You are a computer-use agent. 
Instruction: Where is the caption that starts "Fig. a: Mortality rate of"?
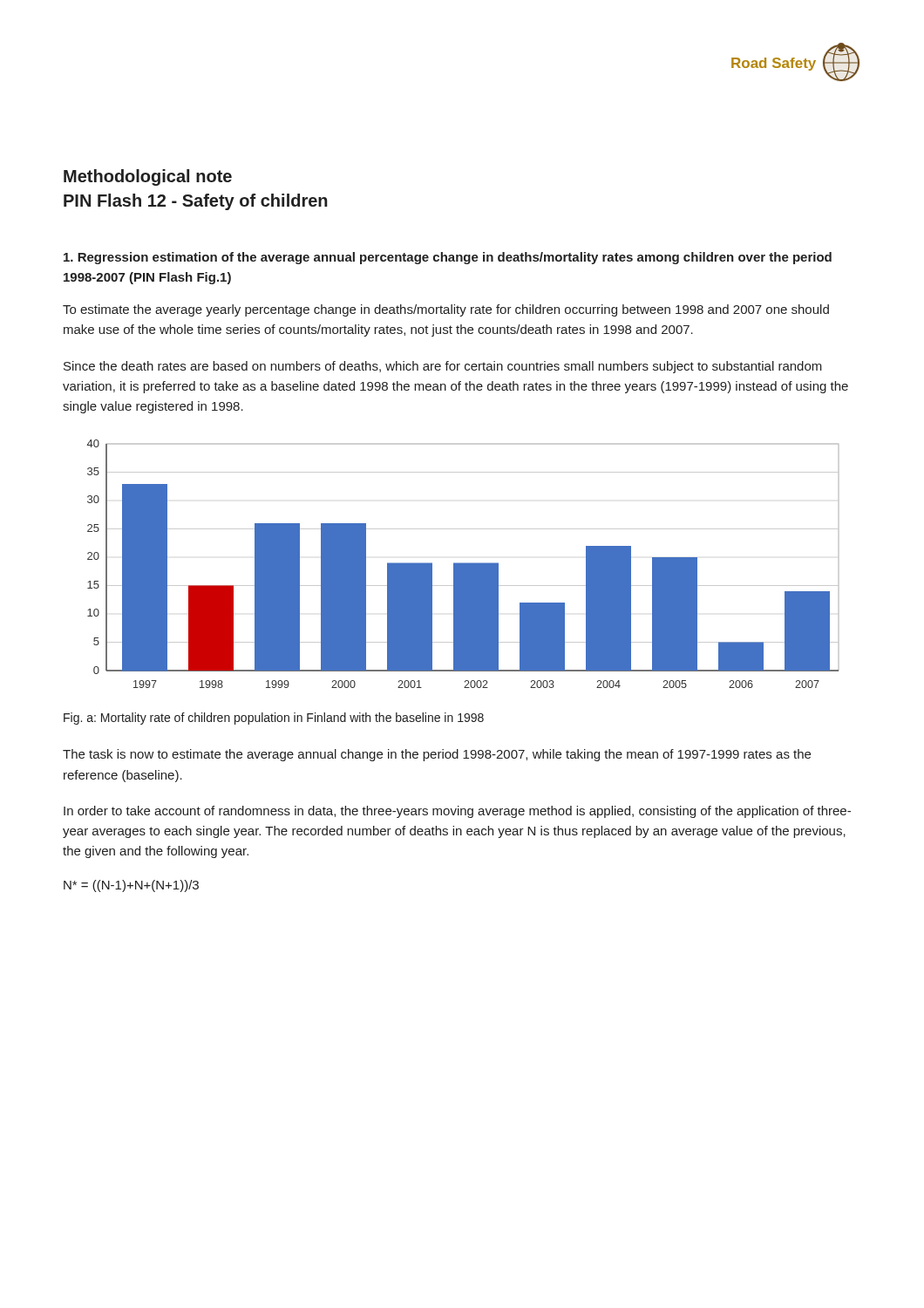click(273, 718)
